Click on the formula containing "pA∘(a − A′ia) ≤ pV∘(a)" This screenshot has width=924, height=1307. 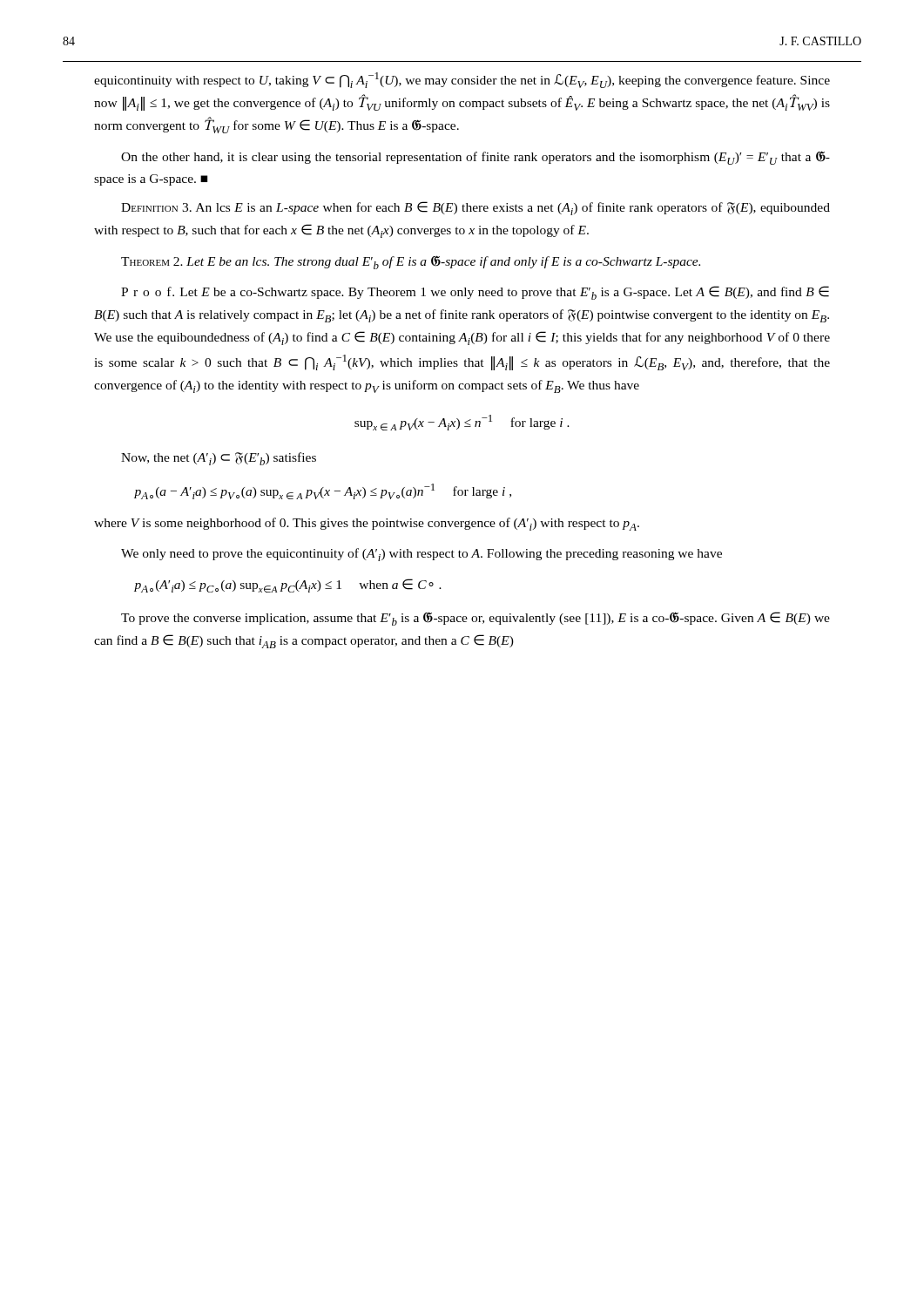pyautogui.click(x=323, y=491)
